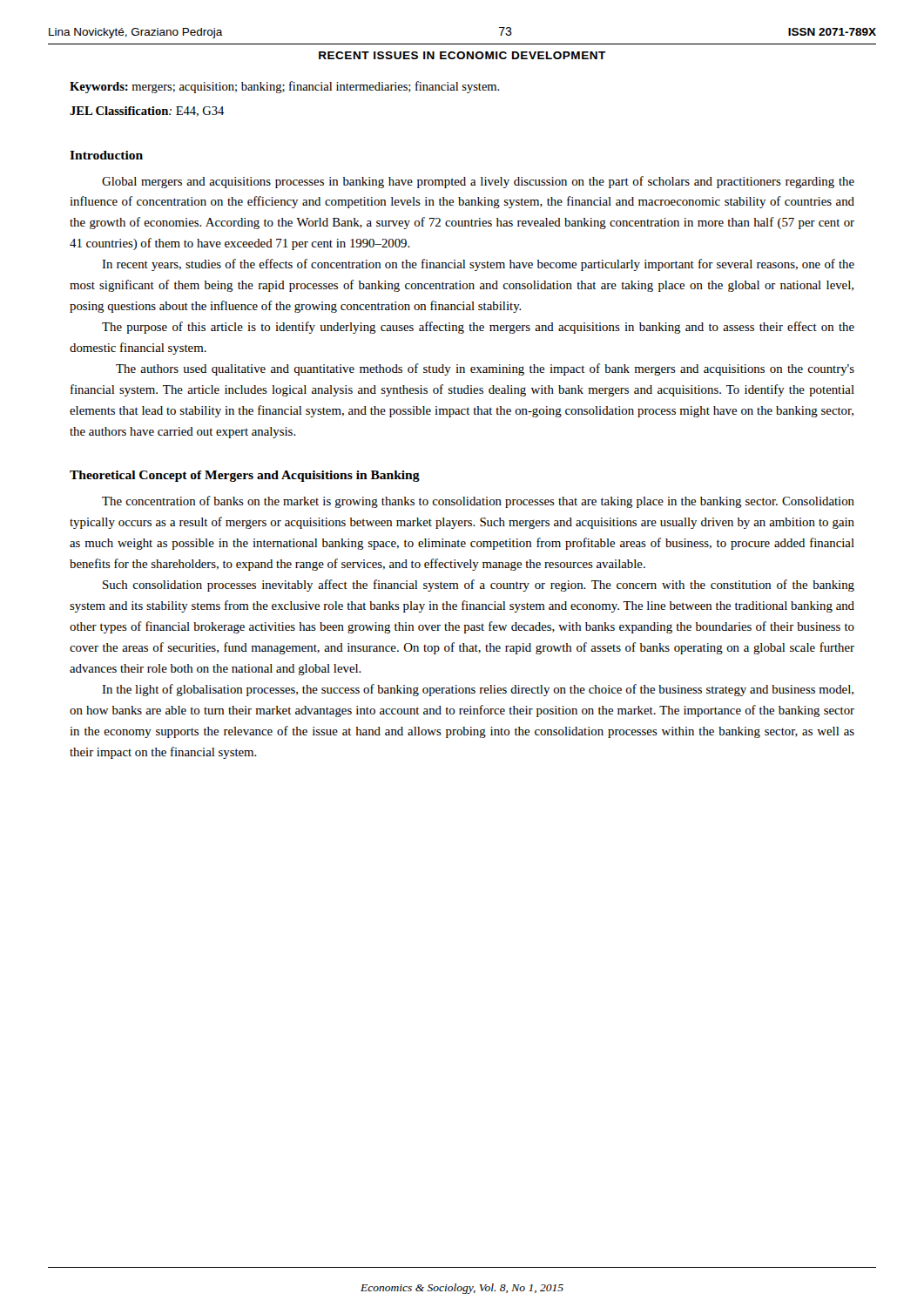Select the text block that says "In the light of globalisation"
The height and width of the screenshot is (1307, 924).
(462, 720)
